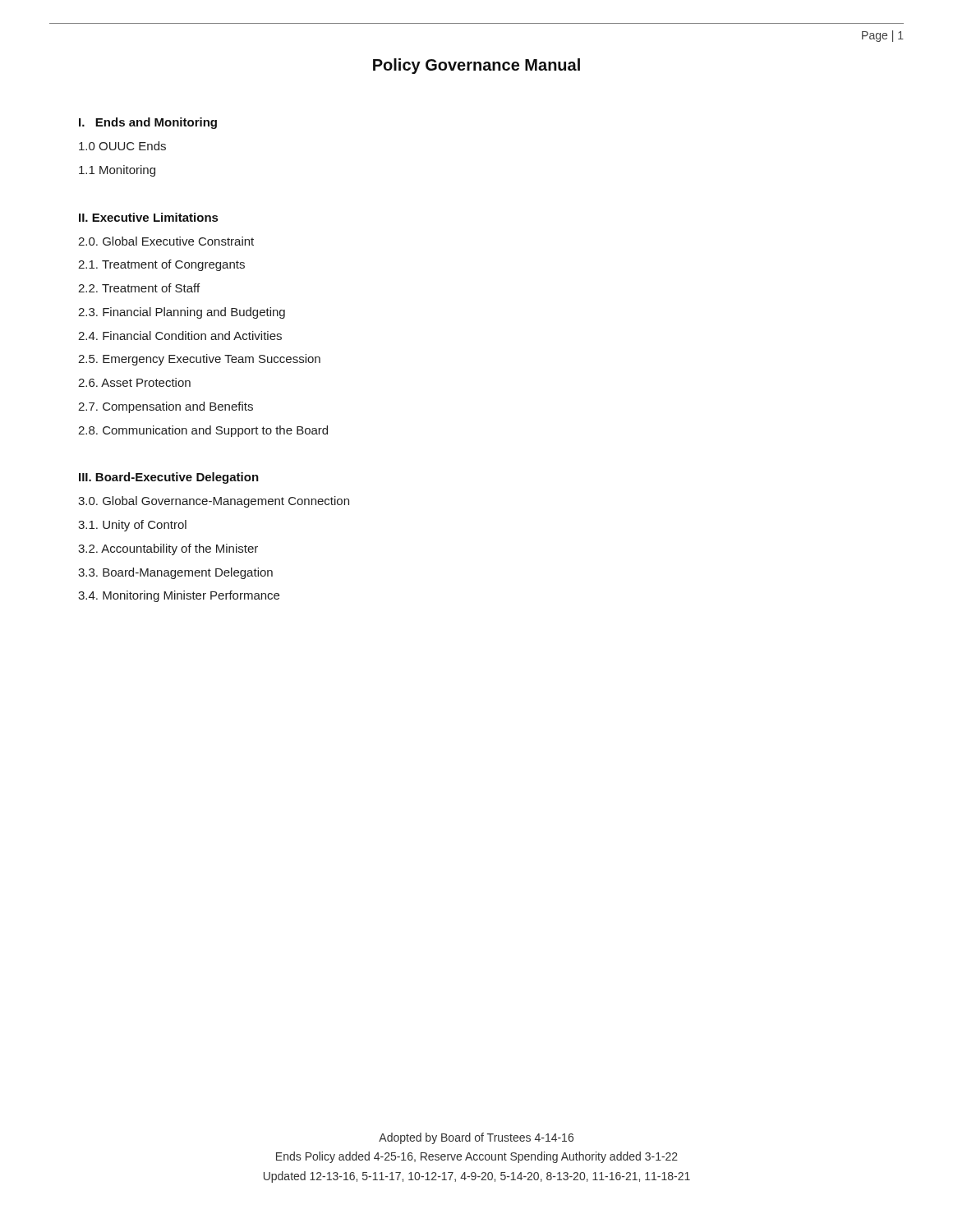Click on the passage starting "2.8. Communication and"
953x1232 pixels.
pyautogui.click(x=203, y=430)
